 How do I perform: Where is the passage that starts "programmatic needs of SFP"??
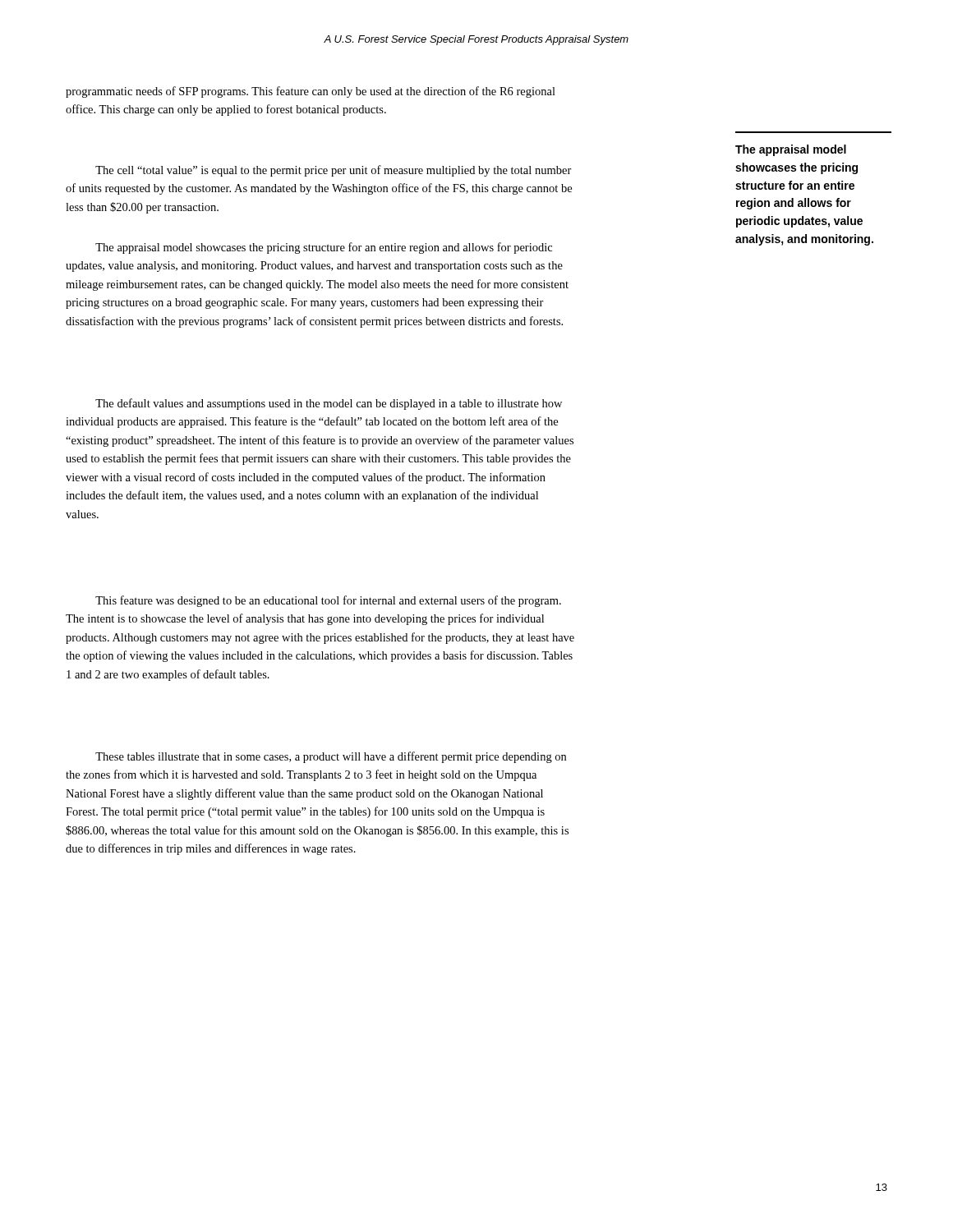coord(311,100)
